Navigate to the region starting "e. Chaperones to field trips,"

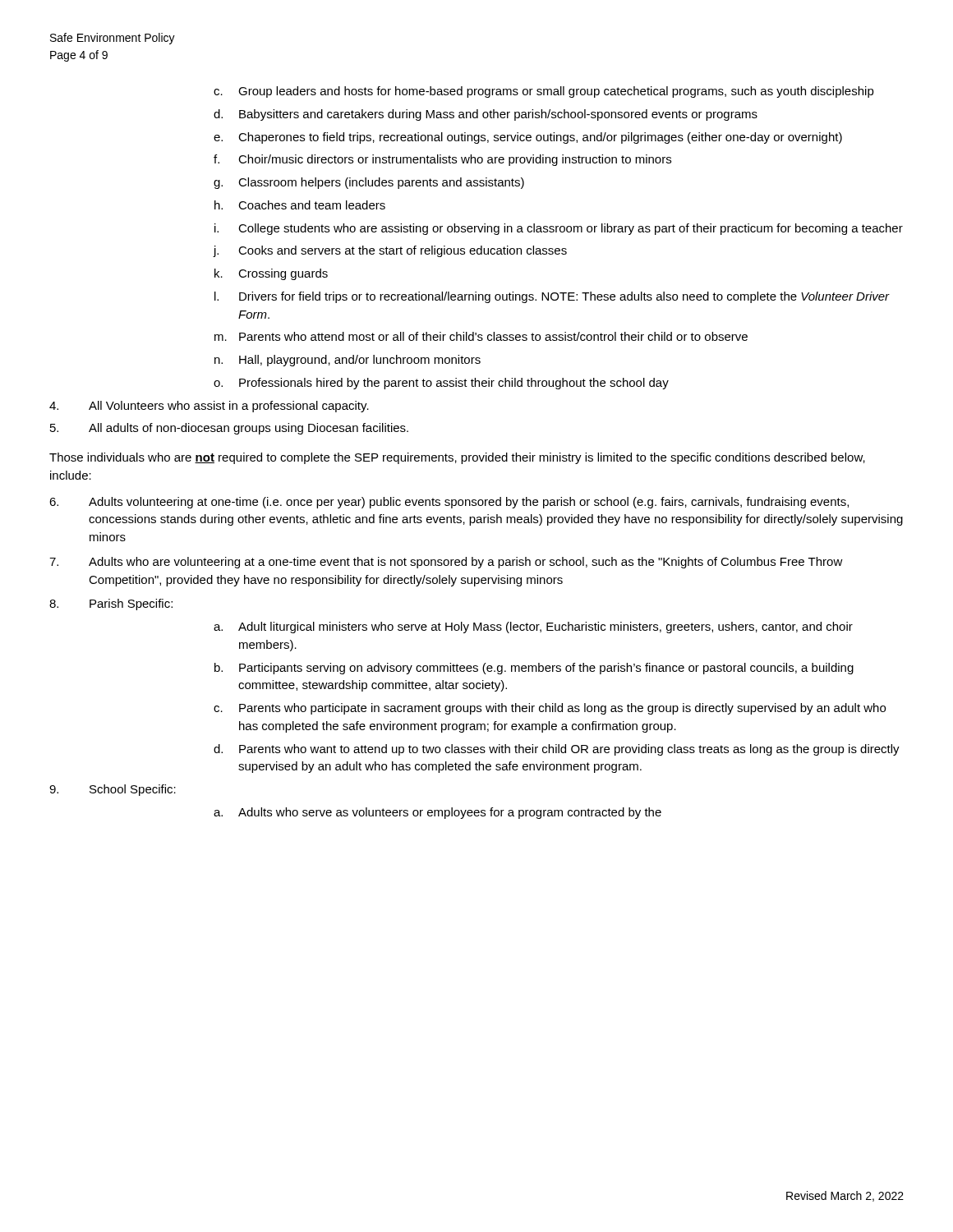click(x=559, y=137)
